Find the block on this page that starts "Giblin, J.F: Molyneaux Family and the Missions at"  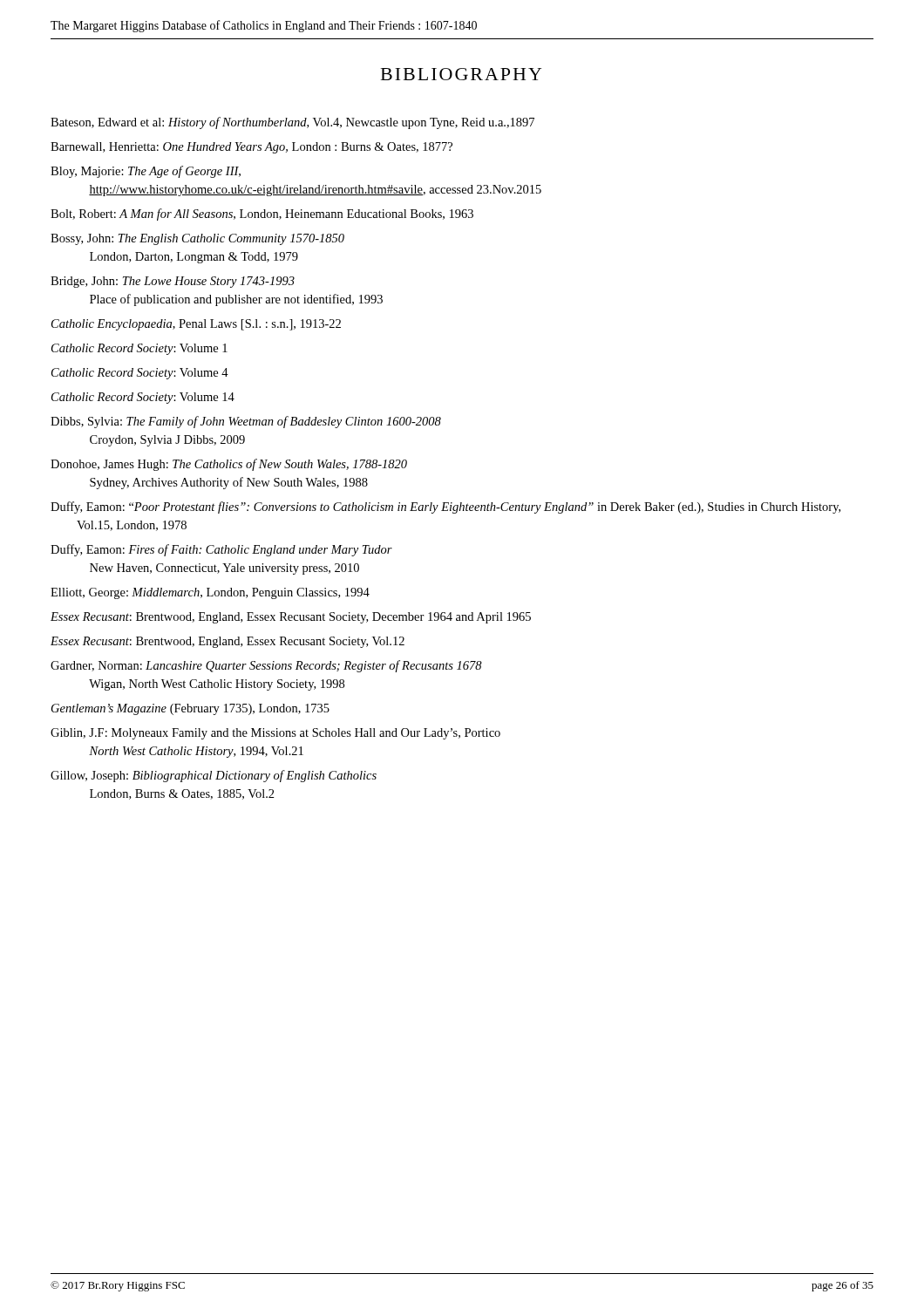(x=276, y=742)
